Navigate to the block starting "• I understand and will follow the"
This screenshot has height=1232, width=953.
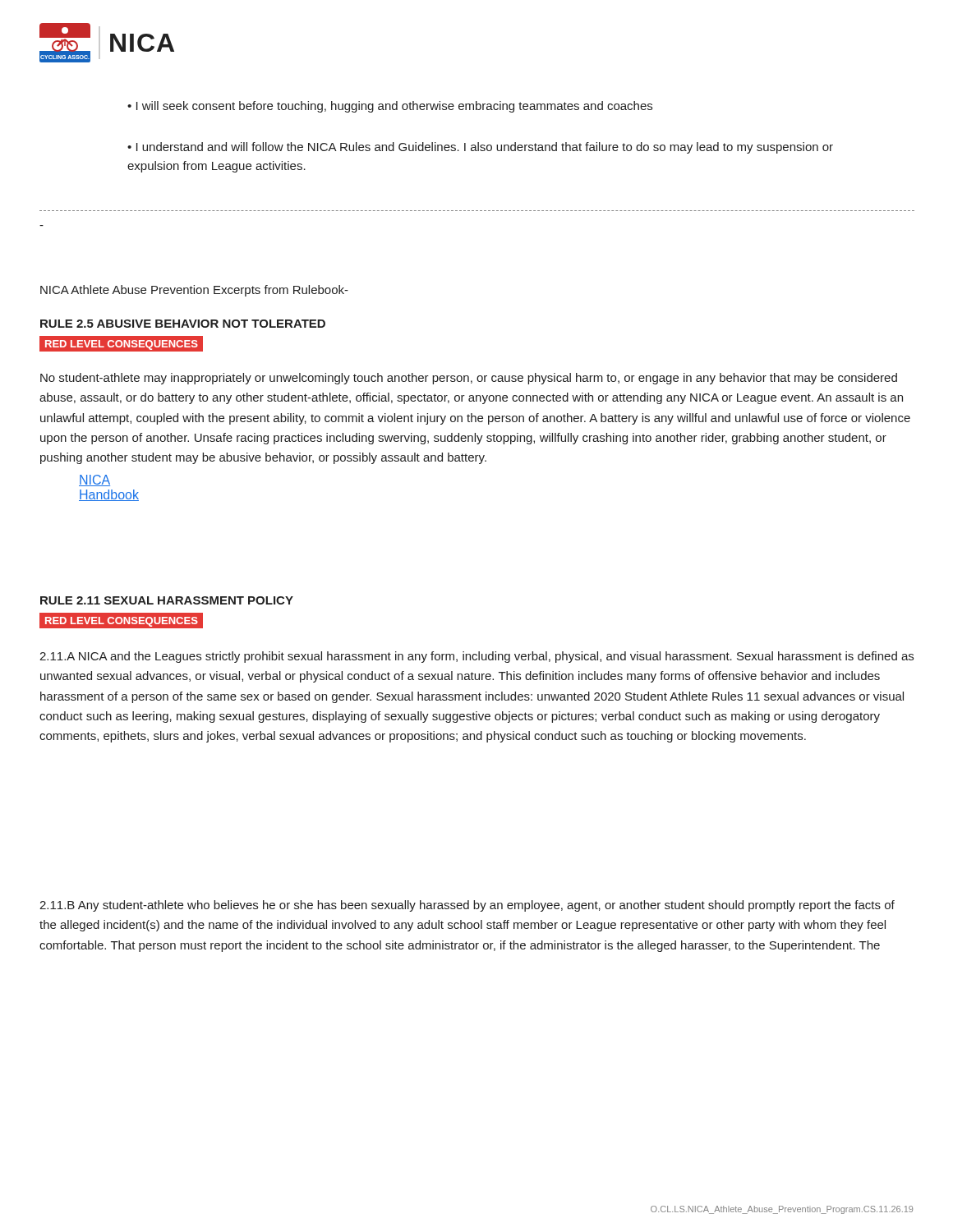(x=480, y=156)
